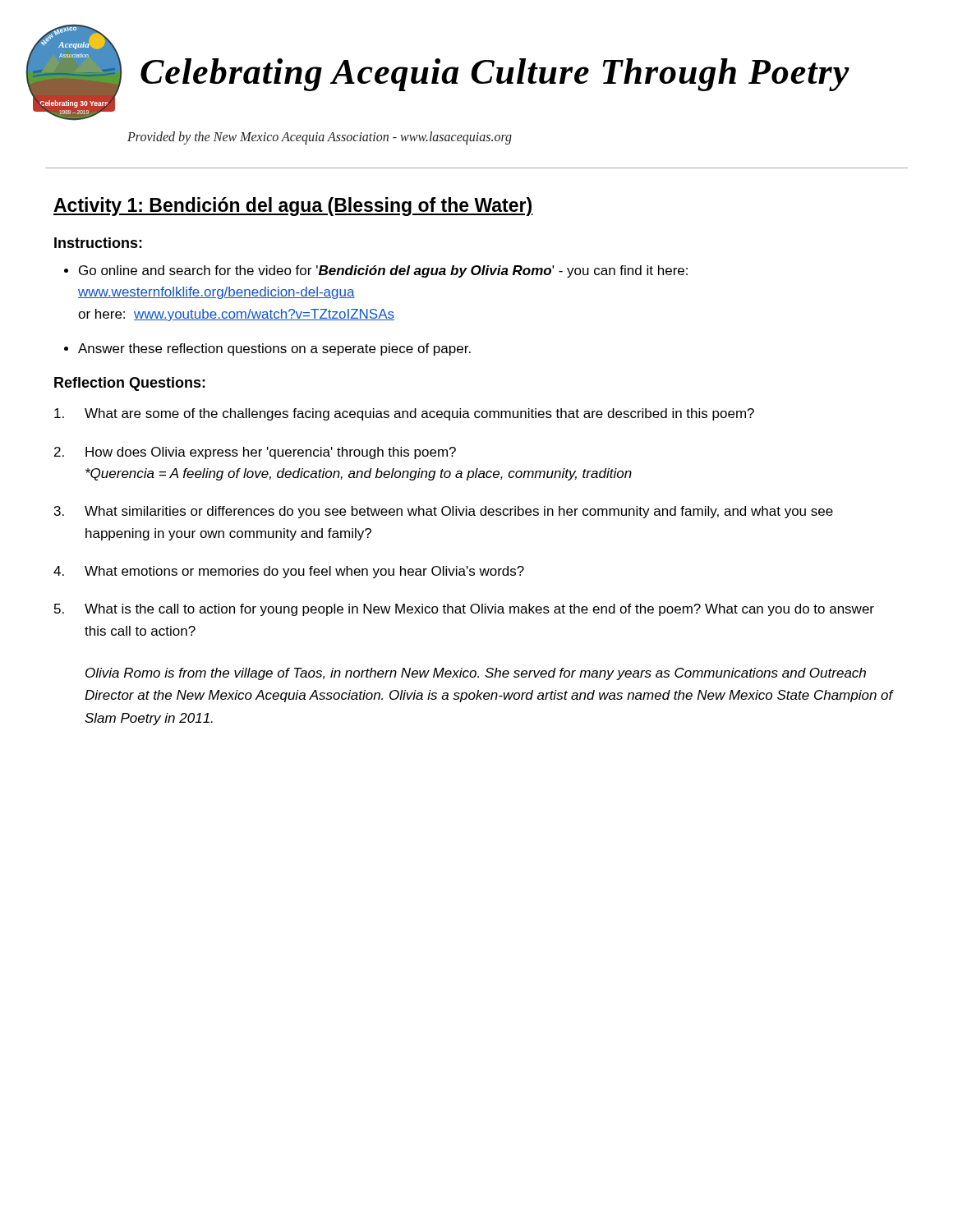Image resolution: width=953 pixels, height=1232 pixels.
Task: Click on the element starting "3. What similarities or differences do"
Action: click(x=476, y=523)
